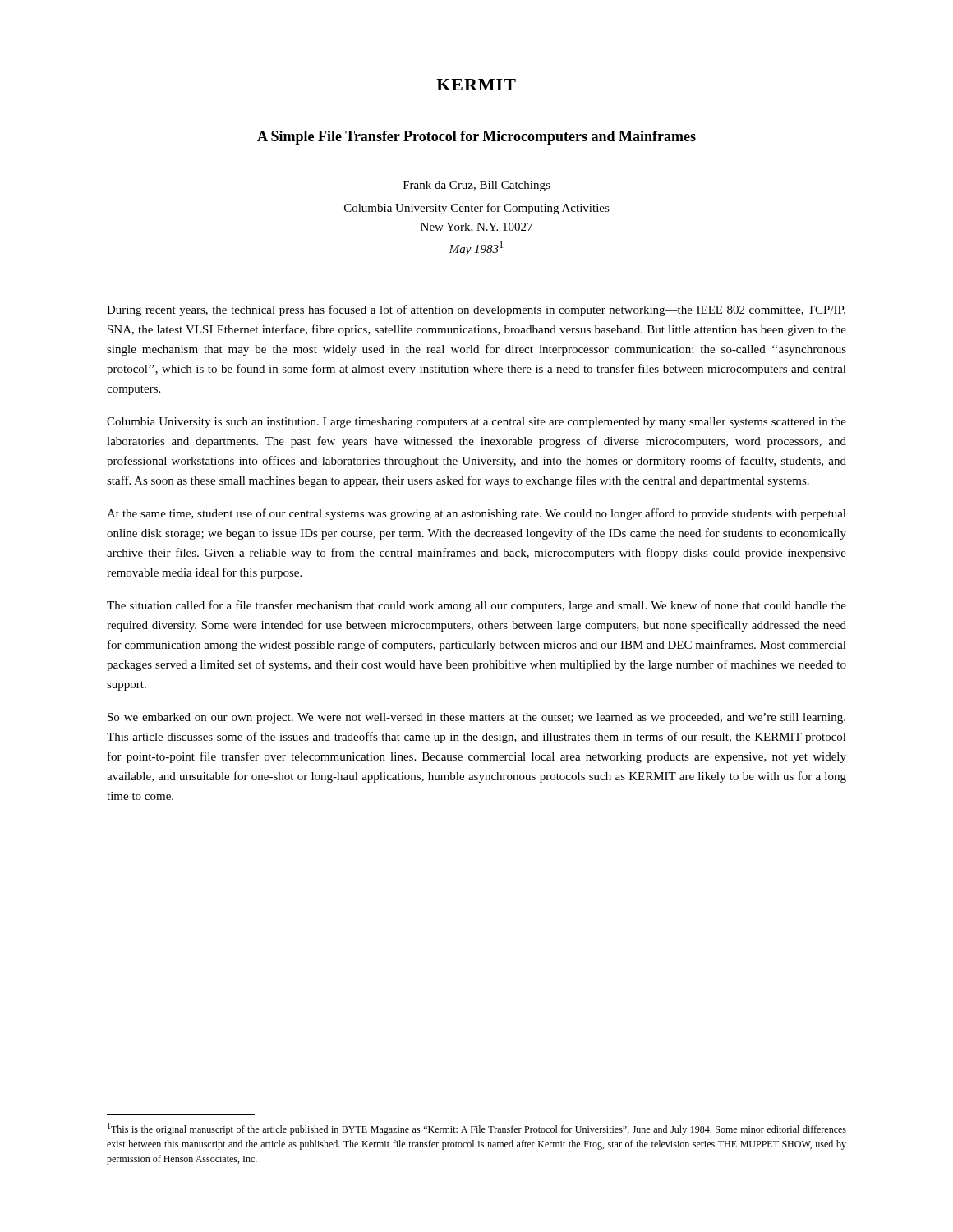Find the text block that reads "The situation called for a file transfer mechanism"
Image resolution: width=953 pixels, height=1232 pixels.
[476, 645]
